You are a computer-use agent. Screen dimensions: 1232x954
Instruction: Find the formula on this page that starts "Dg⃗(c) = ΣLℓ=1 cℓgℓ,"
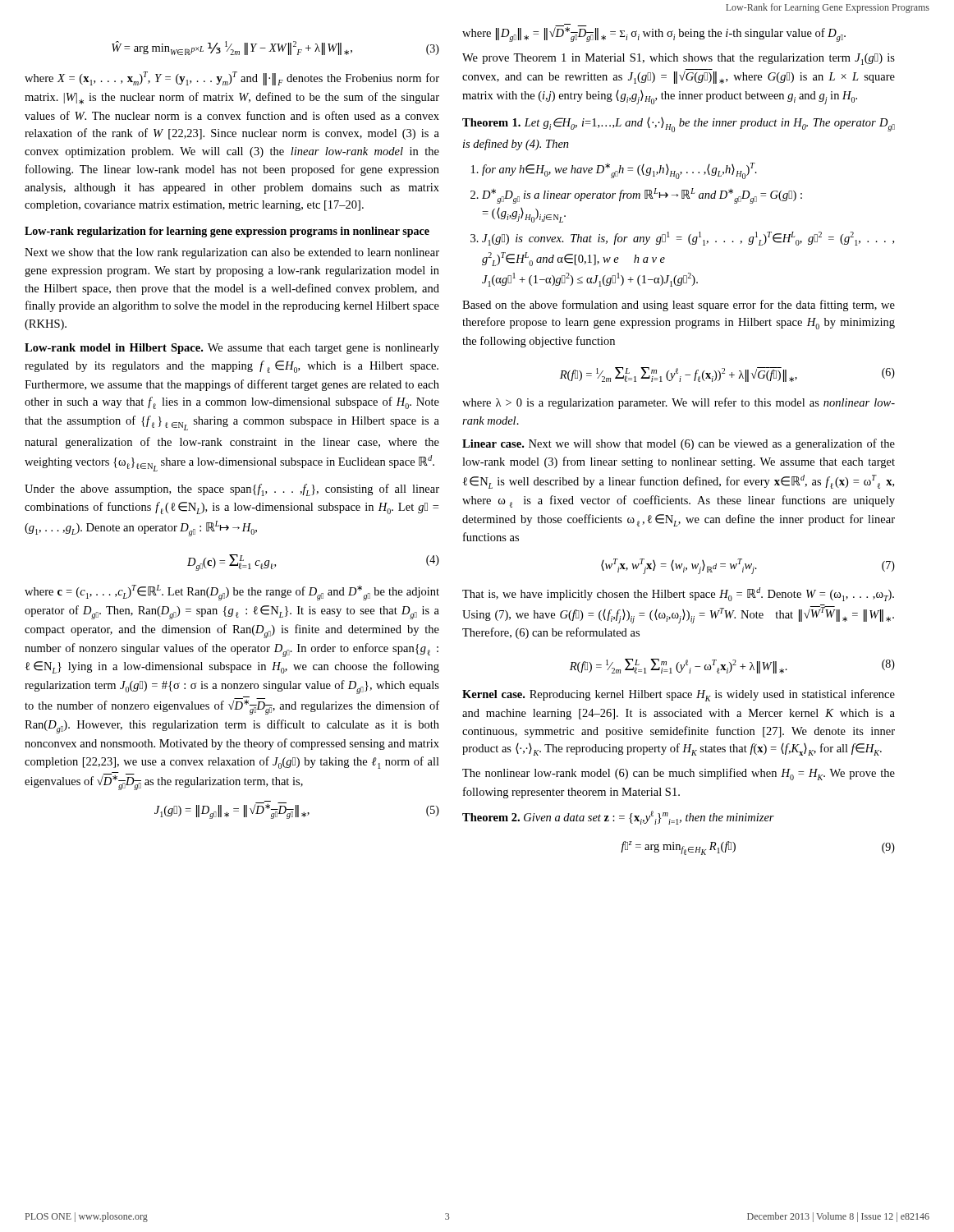click(x=232, y=560)
